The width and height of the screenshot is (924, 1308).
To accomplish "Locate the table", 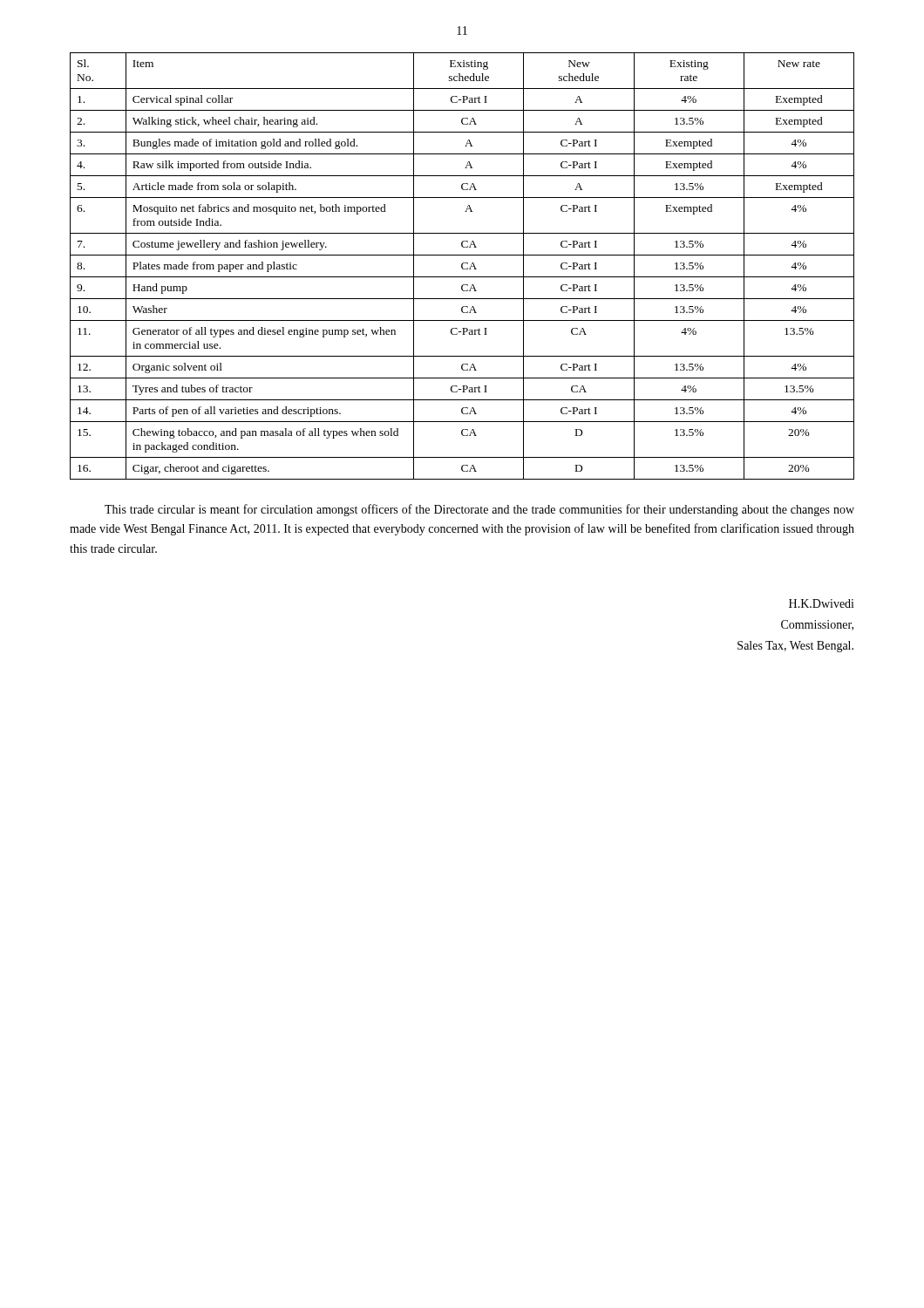I will 462,266.
